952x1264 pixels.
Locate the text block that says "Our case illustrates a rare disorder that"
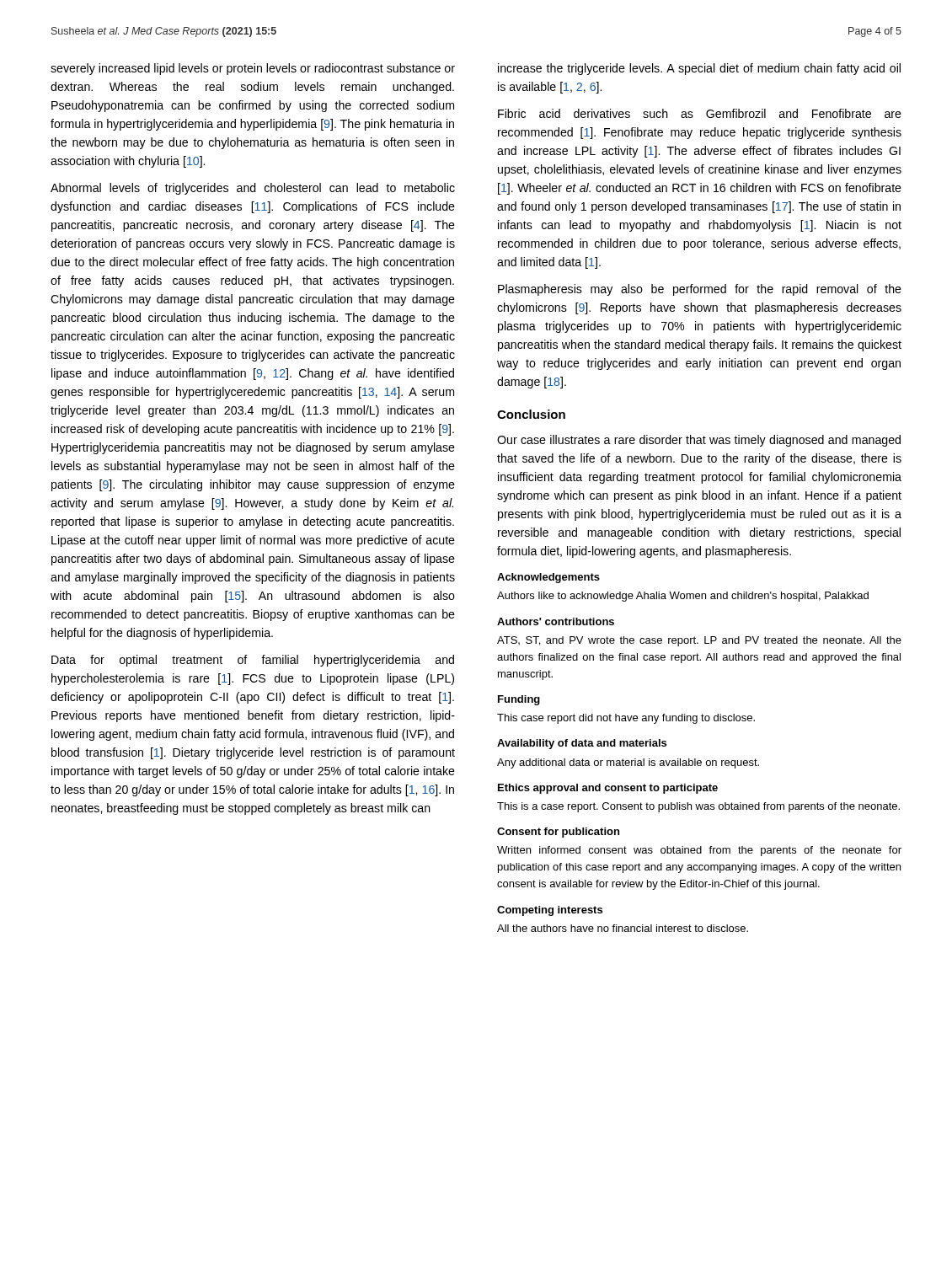[x=699, y=496]
